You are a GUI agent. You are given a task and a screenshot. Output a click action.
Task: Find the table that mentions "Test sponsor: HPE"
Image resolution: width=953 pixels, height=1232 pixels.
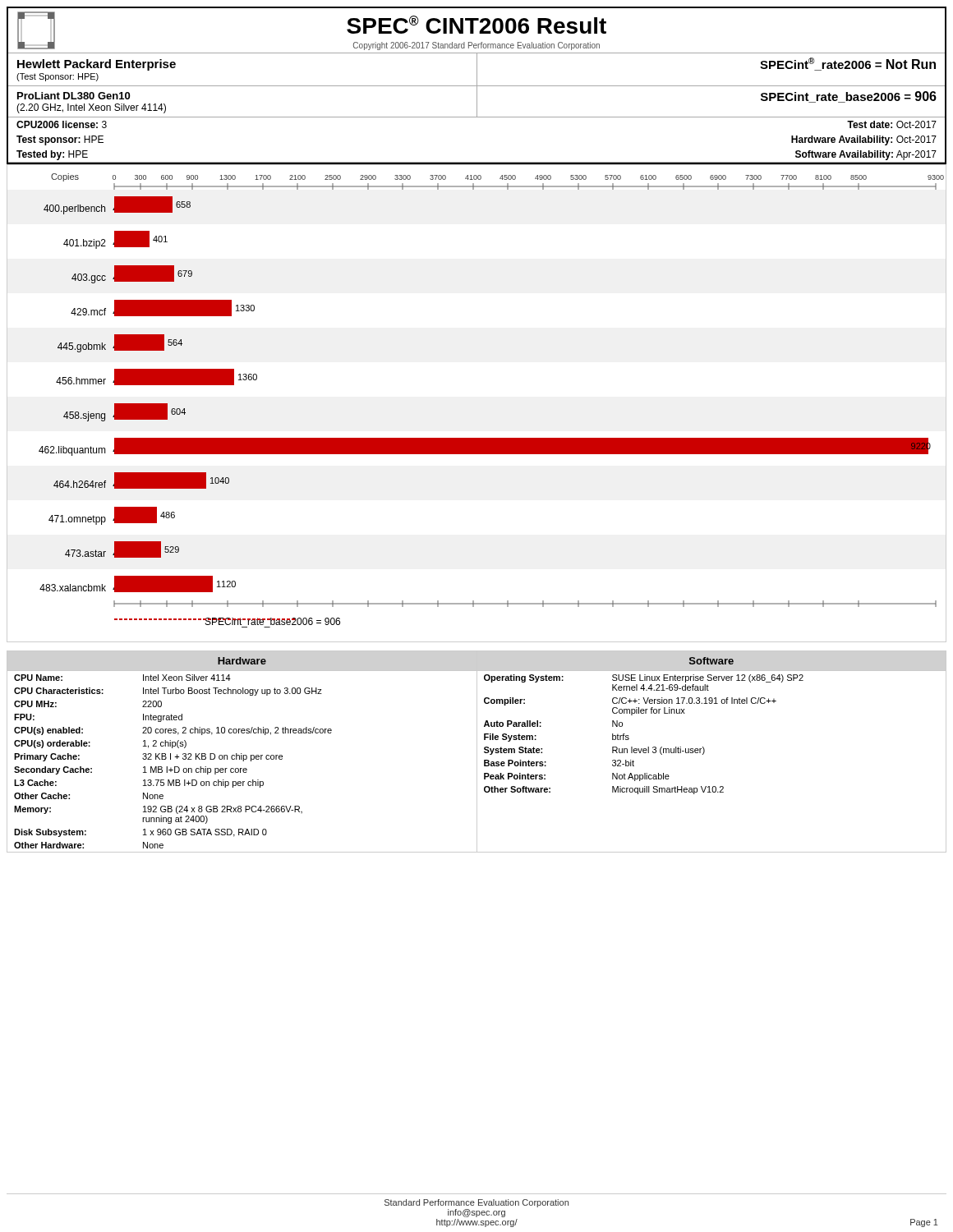coord(476,140)
